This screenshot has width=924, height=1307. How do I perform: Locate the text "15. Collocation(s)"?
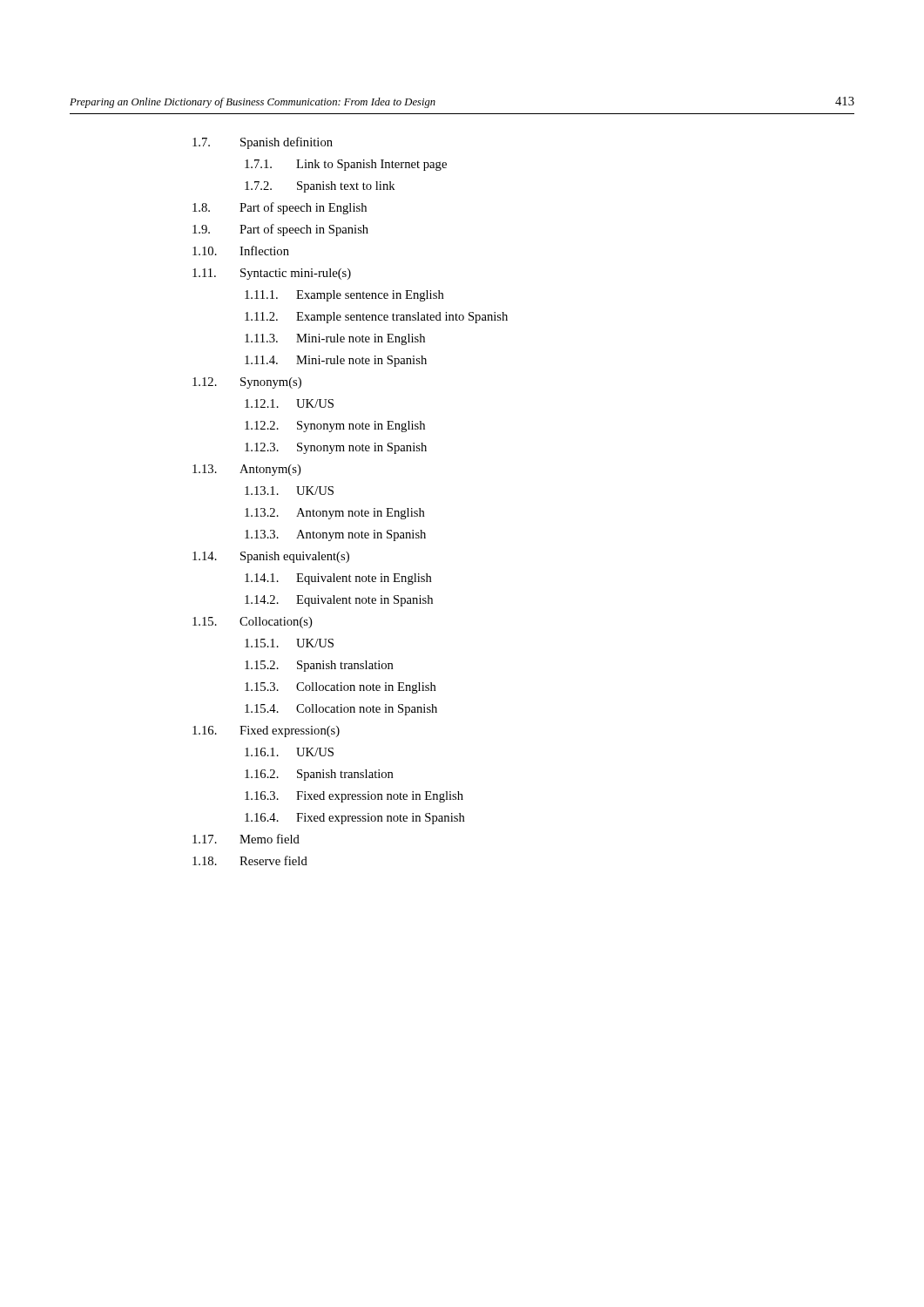click(252, 621)
